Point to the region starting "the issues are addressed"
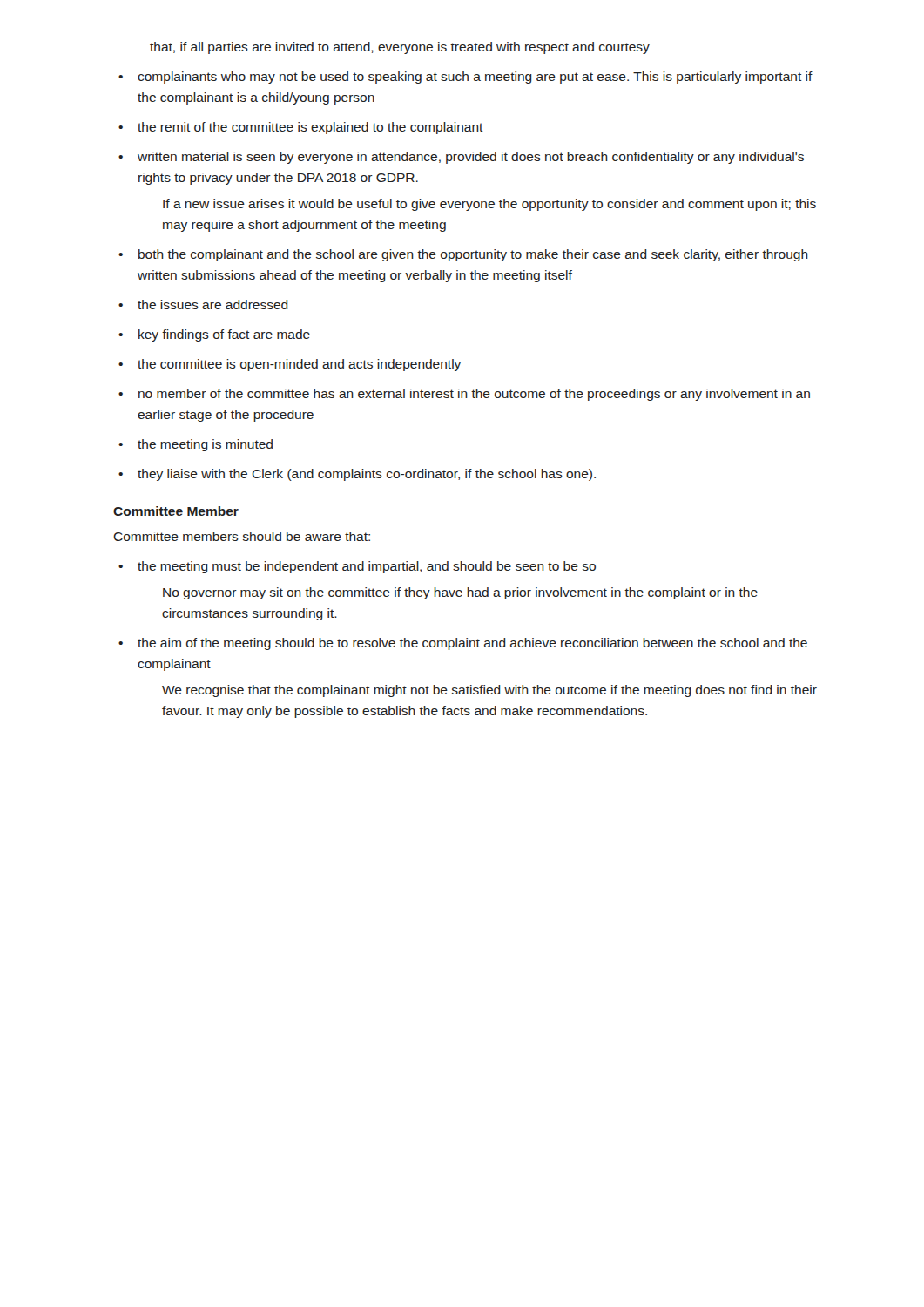924x1307 pixels. point(213,305)
